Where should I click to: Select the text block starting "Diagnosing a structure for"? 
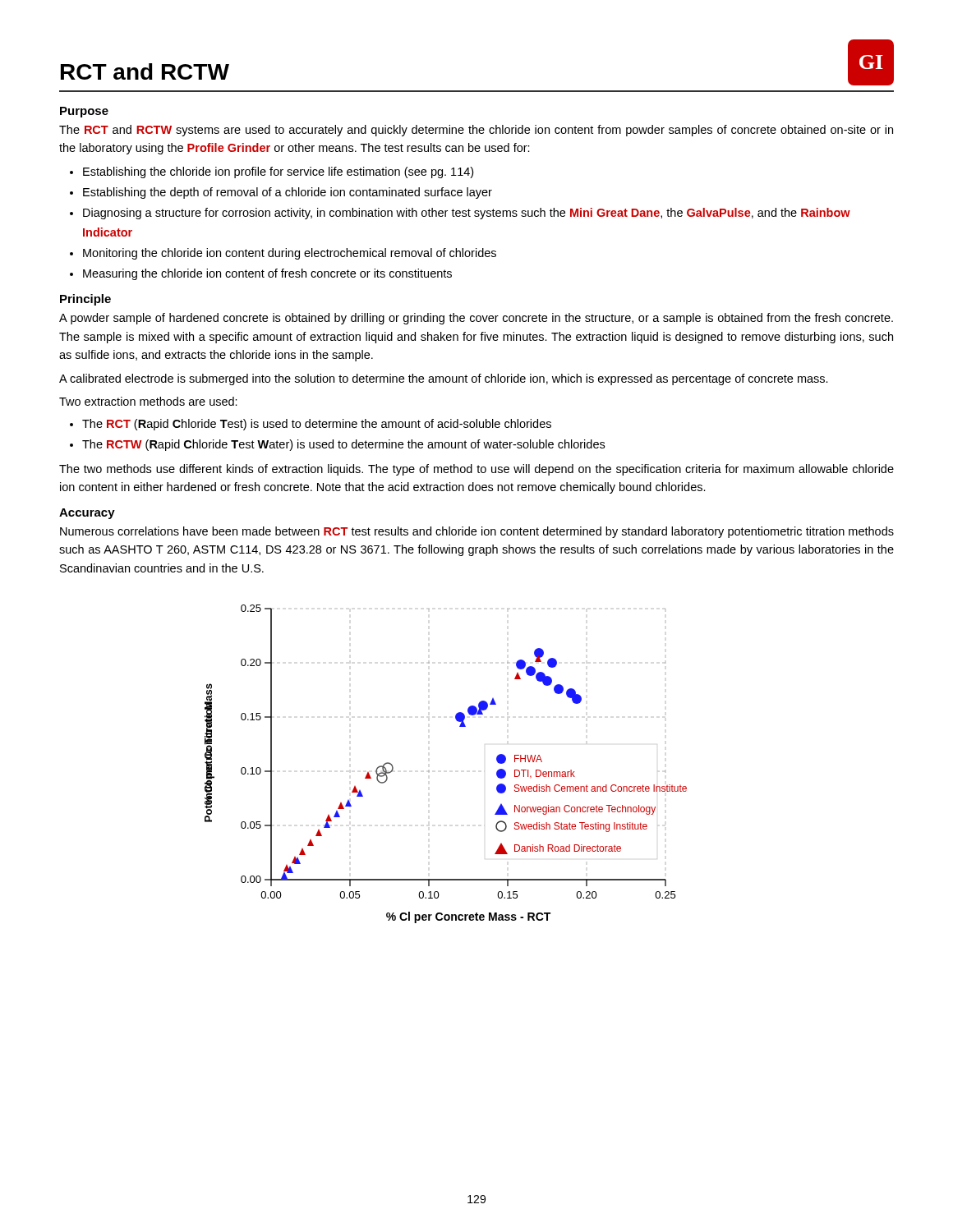466,222
